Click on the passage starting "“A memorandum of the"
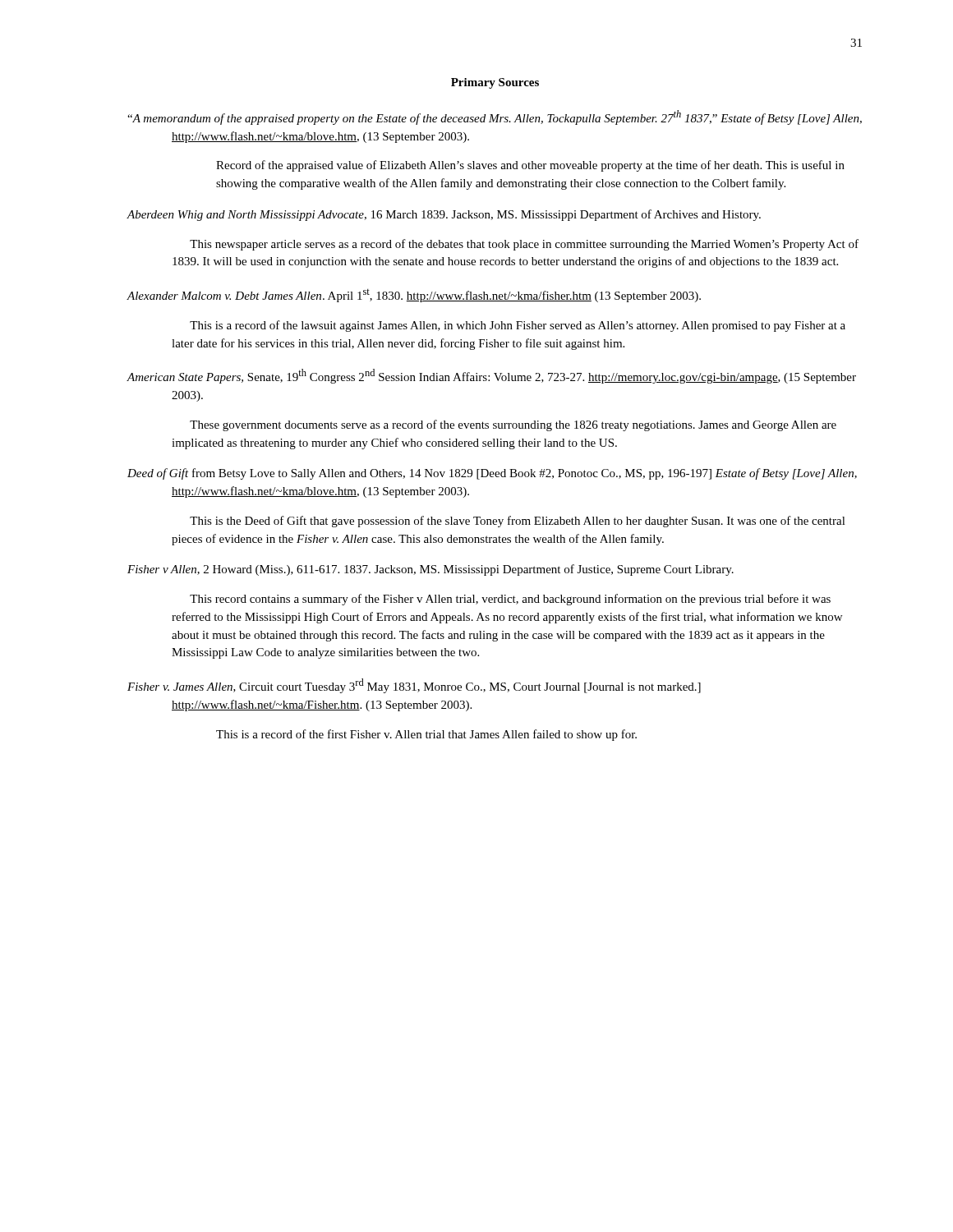This screenshot has height=1232, width=953. [495, 126]
